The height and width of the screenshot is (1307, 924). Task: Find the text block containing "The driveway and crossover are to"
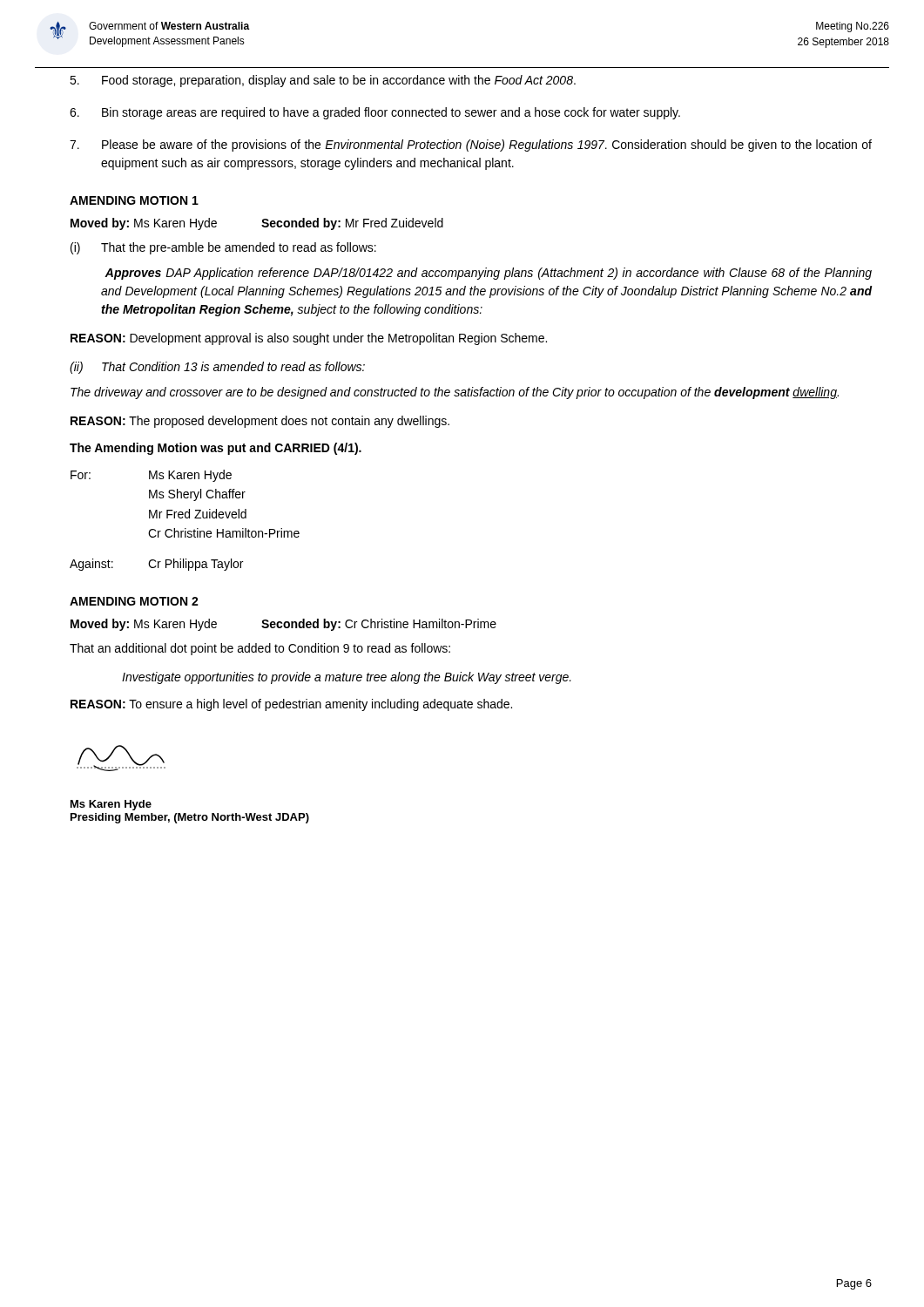[455, 392]
